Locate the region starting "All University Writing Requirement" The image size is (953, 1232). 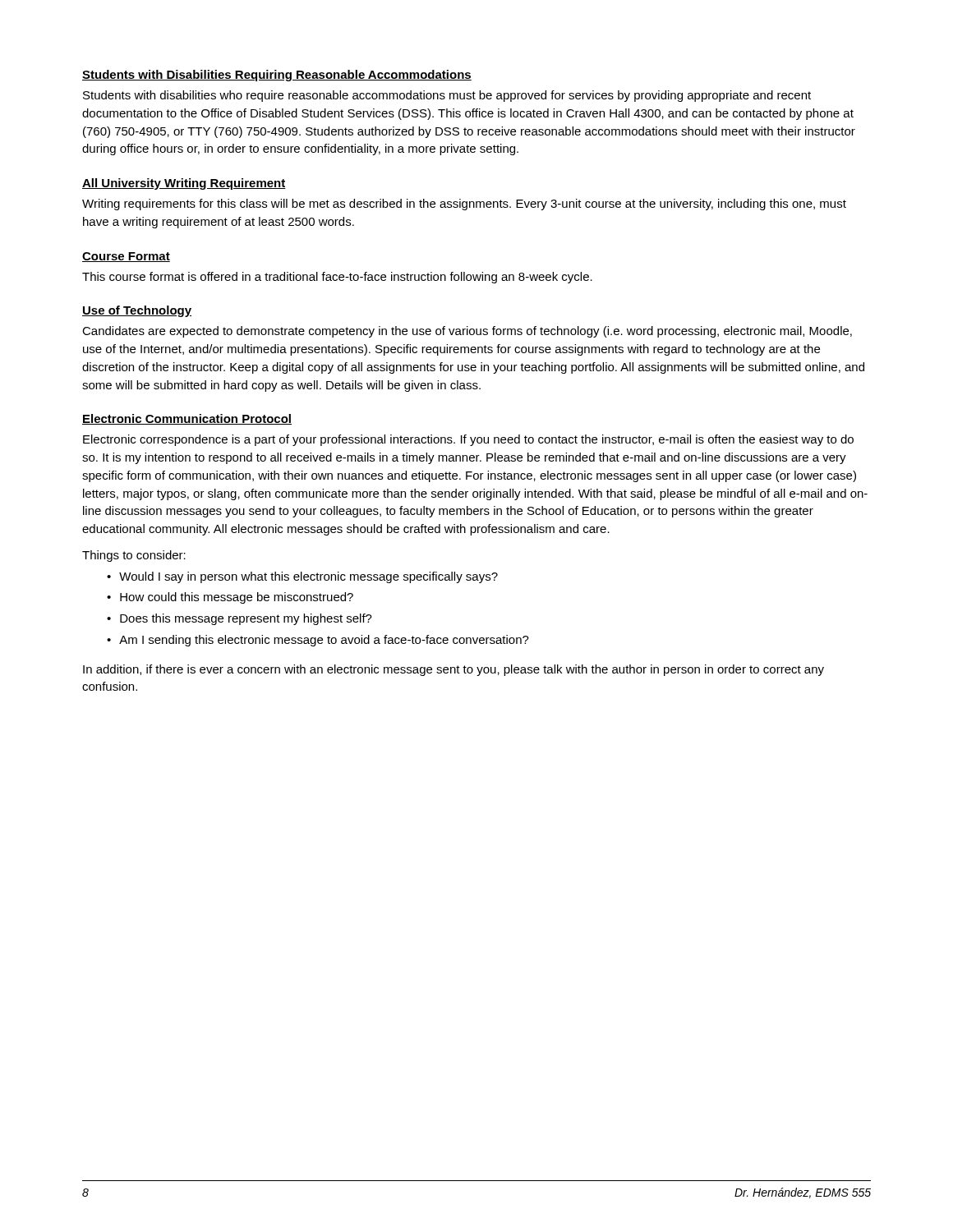click(184, 183)
